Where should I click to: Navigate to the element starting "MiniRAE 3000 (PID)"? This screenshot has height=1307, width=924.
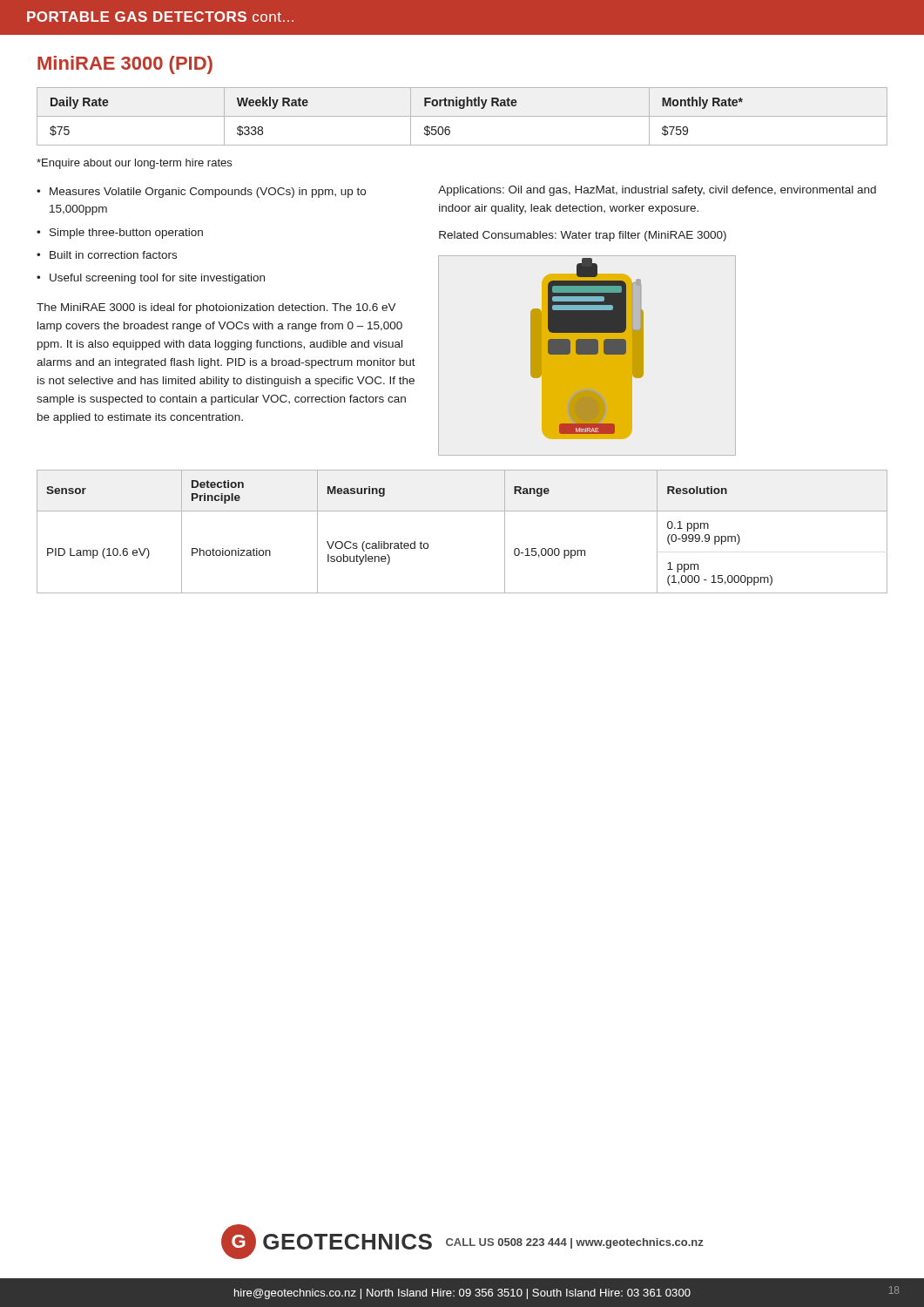(125, 63)
